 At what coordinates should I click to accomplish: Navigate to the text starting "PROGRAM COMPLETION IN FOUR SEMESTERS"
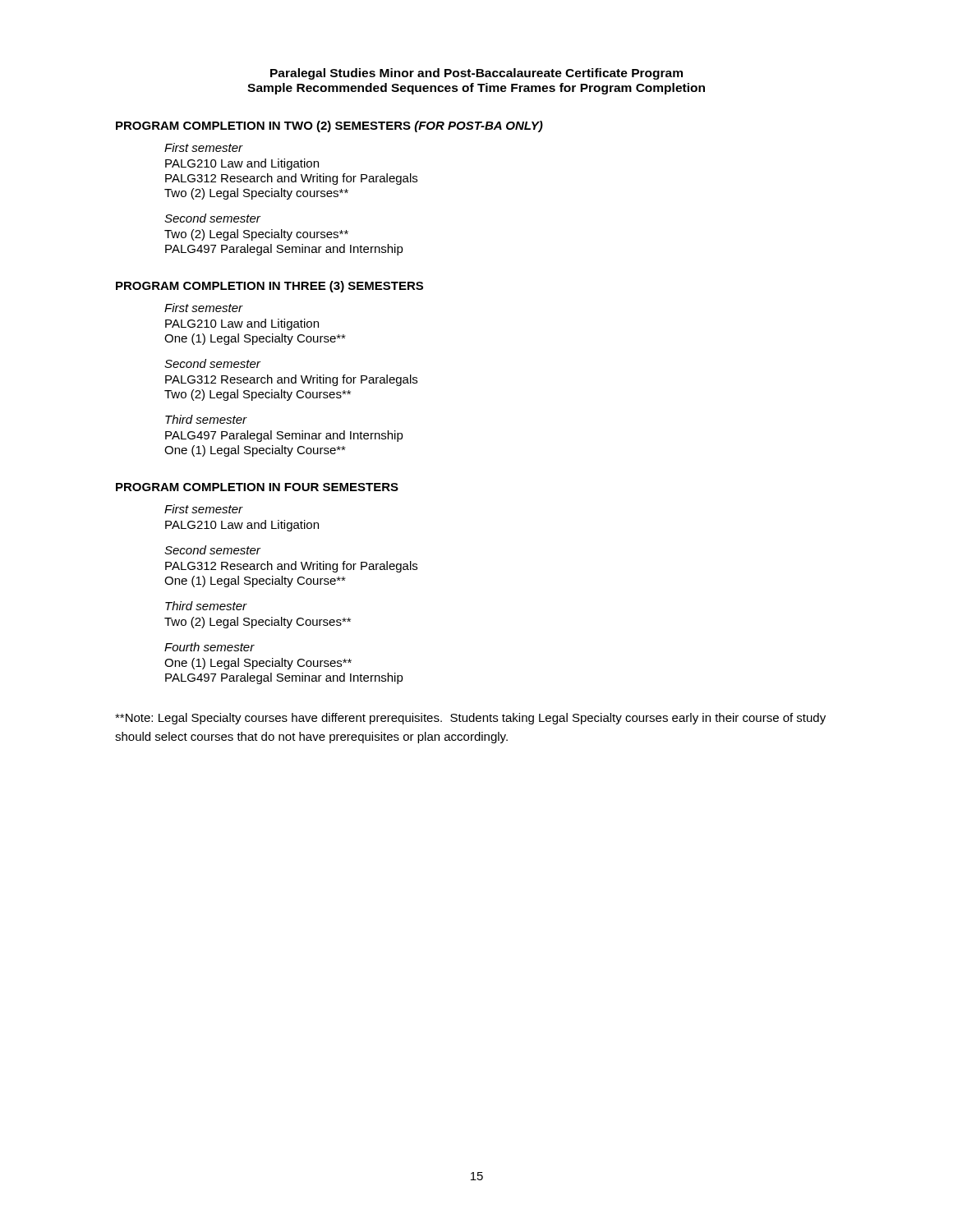(x=257, y=487)
